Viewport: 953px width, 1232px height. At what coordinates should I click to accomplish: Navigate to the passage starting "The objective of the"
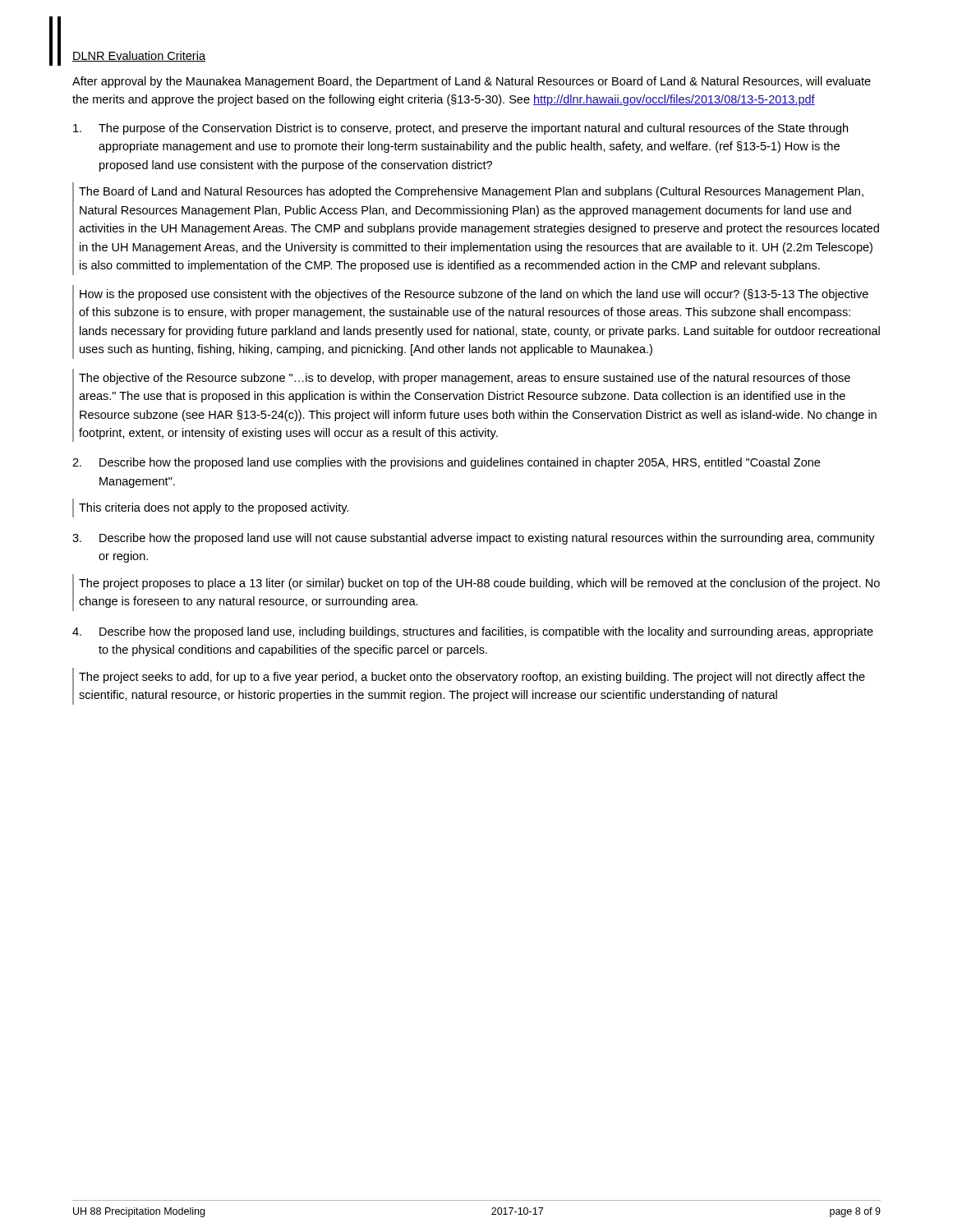click(x=478, y=405)
